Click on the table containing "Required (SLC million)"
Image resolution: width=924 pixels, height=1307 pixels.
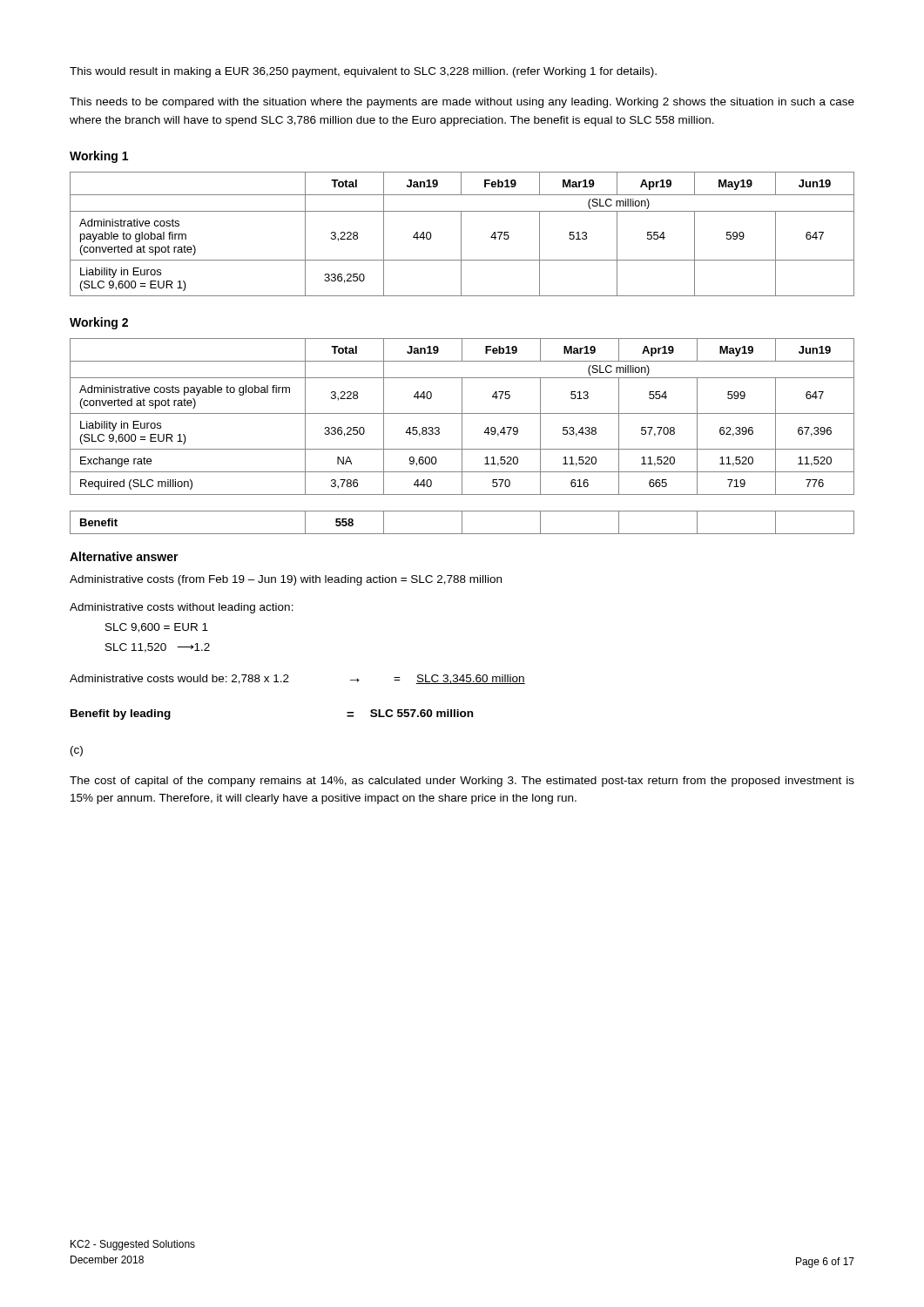(462, 436)
